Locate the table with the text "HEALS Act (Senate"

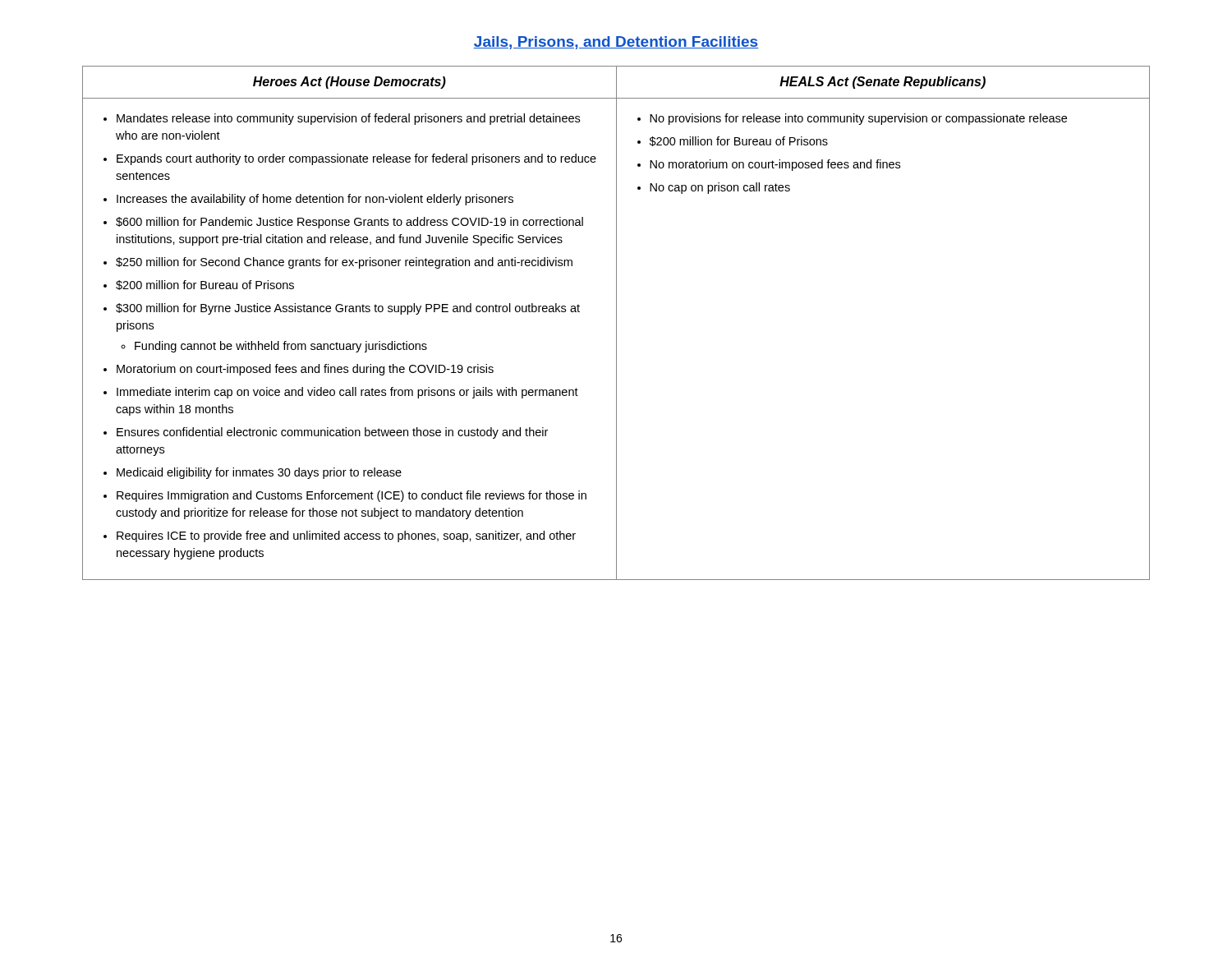pyautogui.click(x=616, y=323)
